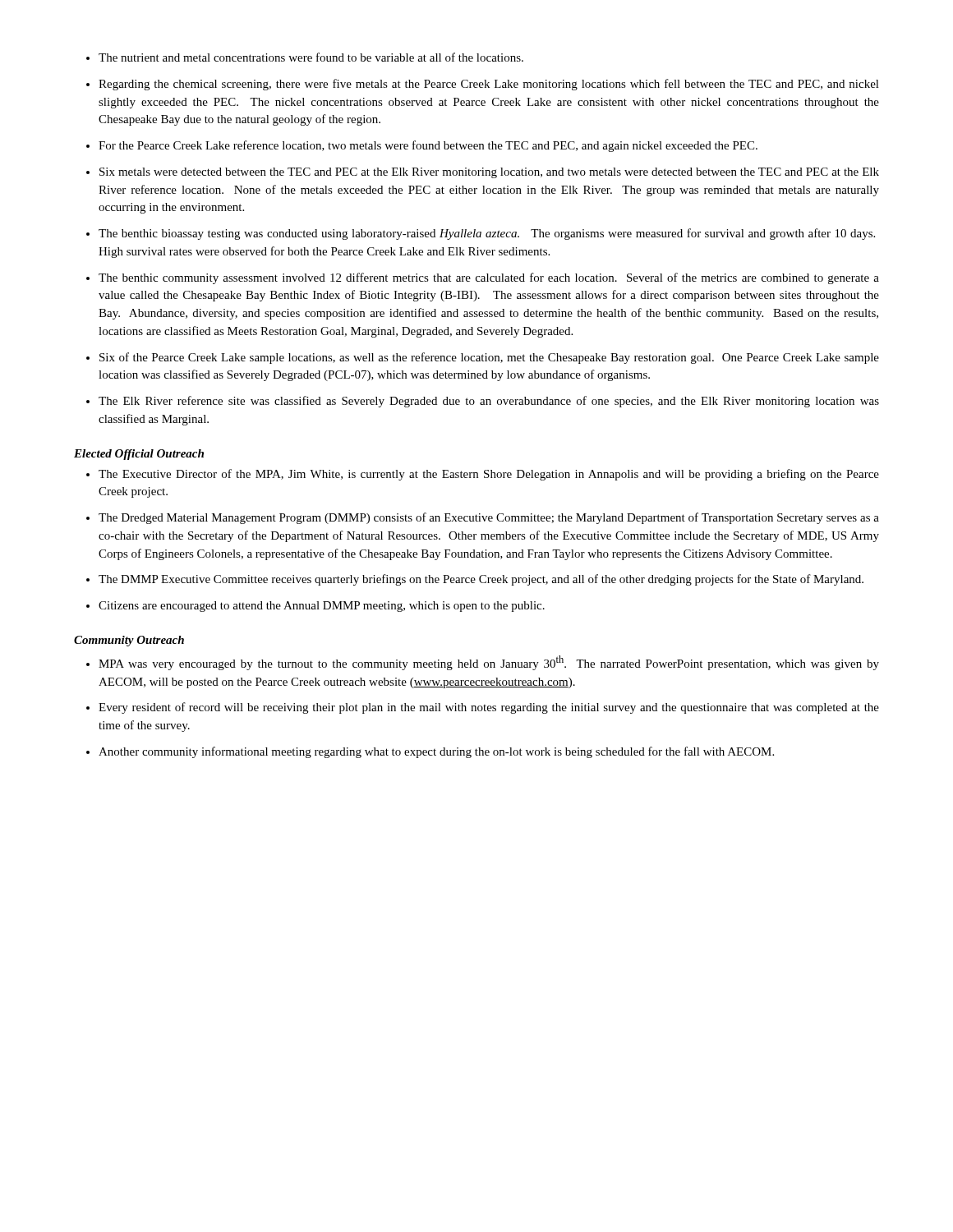Find the text block starting "The Dredged Material Management Program (DMMP) consists of"
Screen dimensions: 1232x953
point(489,536)
